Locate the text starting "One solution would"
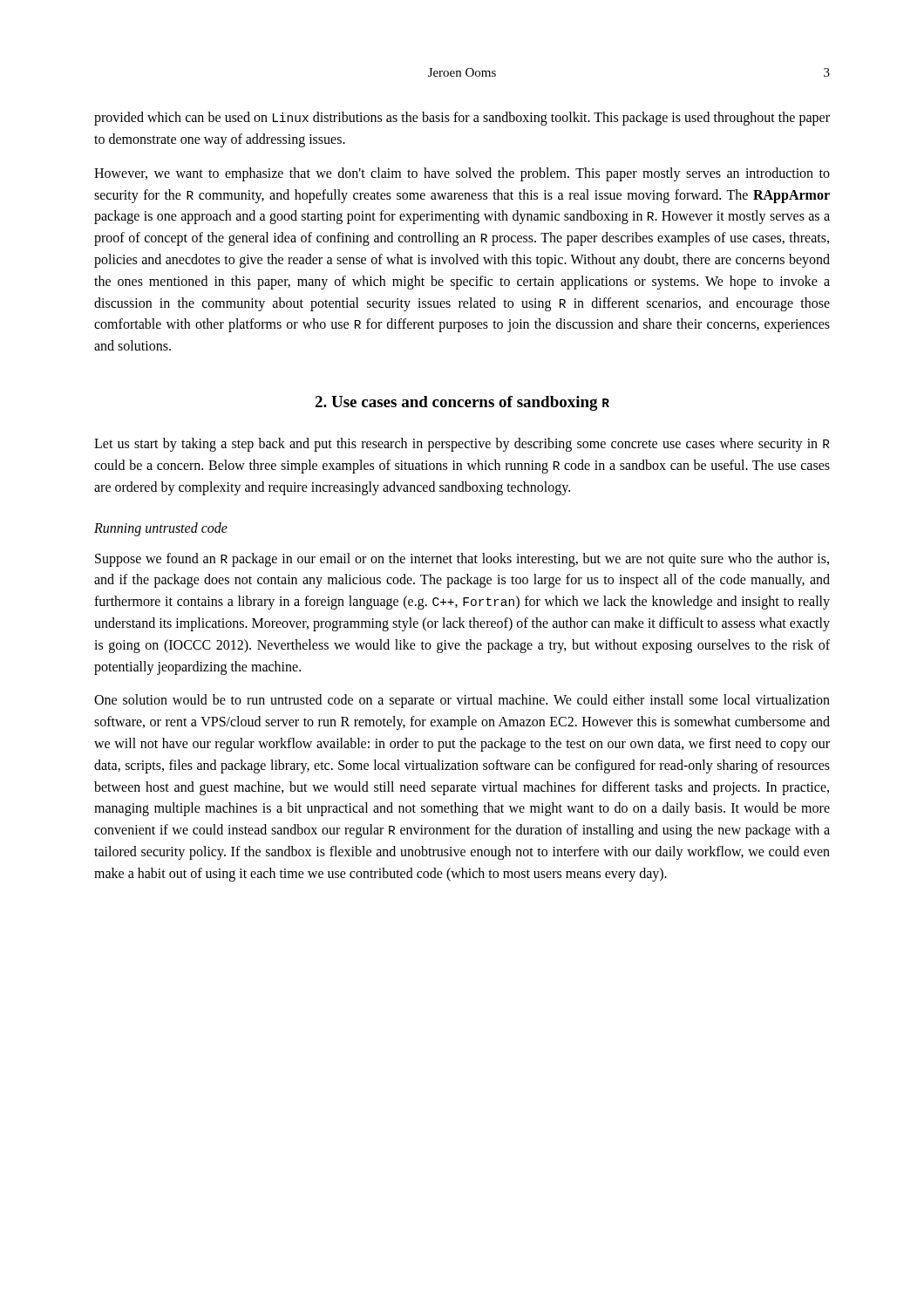 (x=462, y=787)
